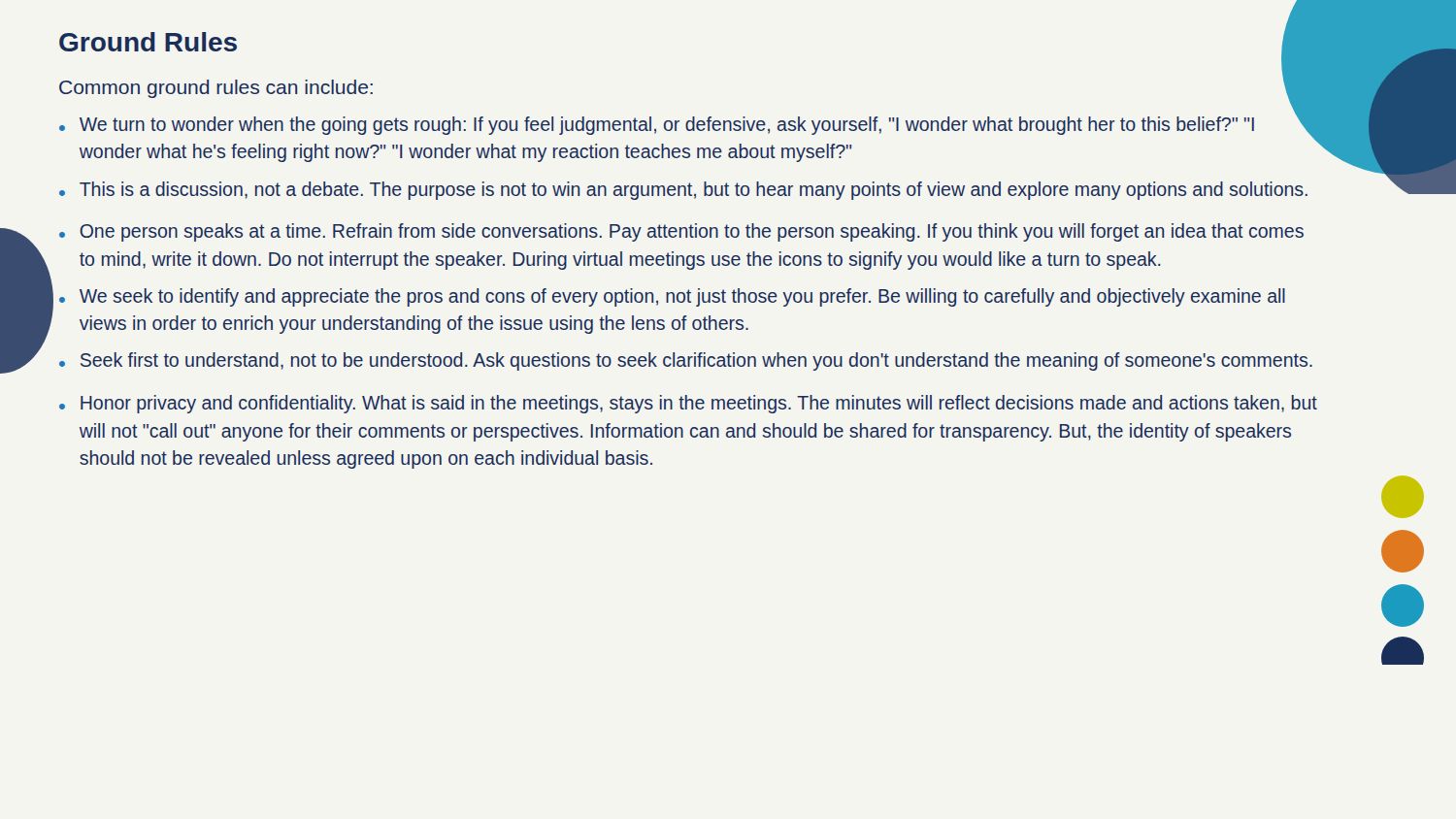Select the section header

pos(148,42)
